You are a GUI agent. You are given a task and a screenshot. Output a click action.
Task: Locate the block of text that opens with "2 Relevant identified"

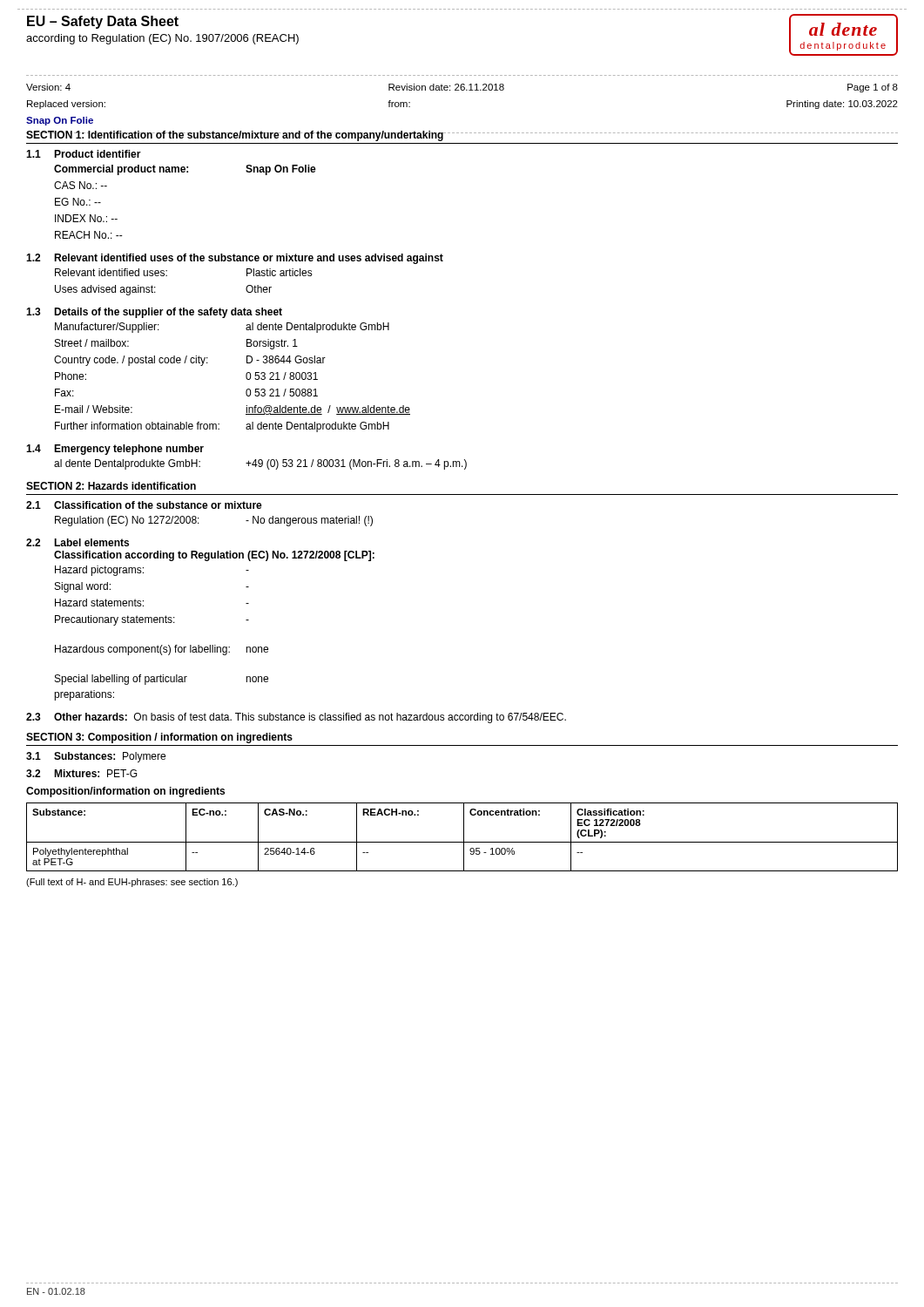coord(235,275)
